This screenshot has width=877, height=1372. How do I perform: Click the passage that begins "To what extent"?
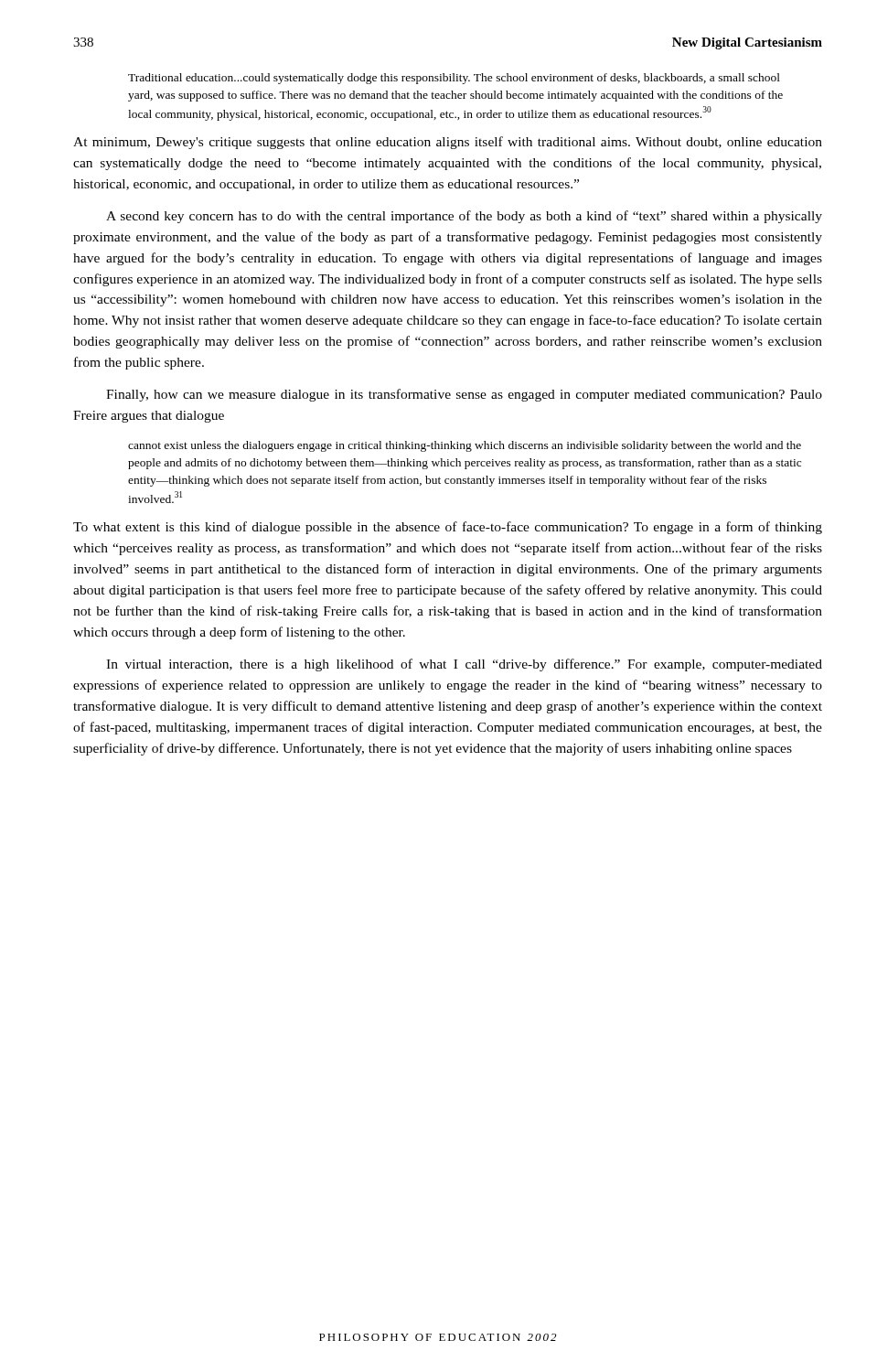(448, 579)
